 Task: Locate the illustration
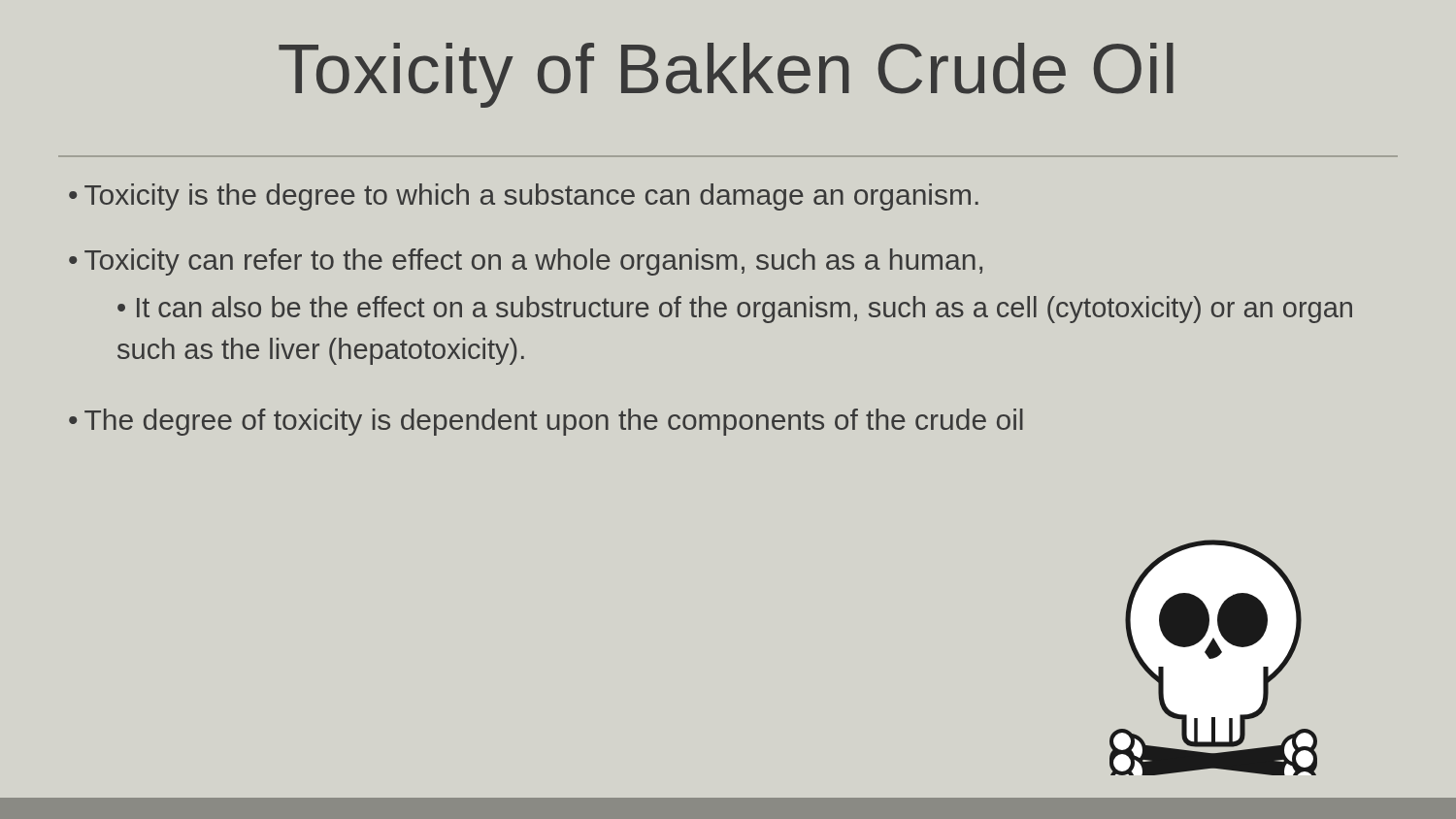[1213, 649]
